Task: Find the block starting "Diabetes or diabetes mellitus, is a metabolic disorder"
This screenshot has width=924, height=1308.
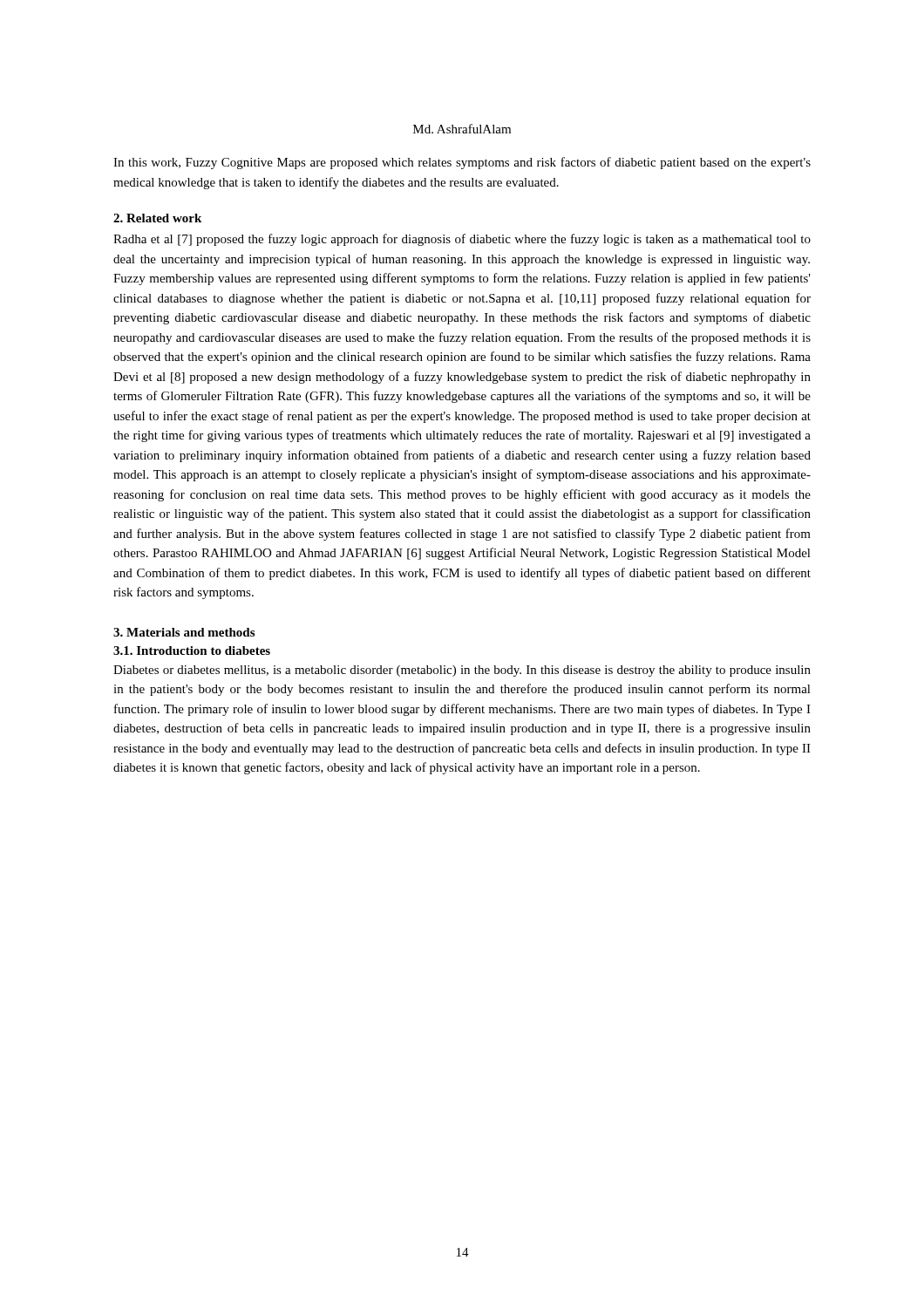Action: (462, 718)
